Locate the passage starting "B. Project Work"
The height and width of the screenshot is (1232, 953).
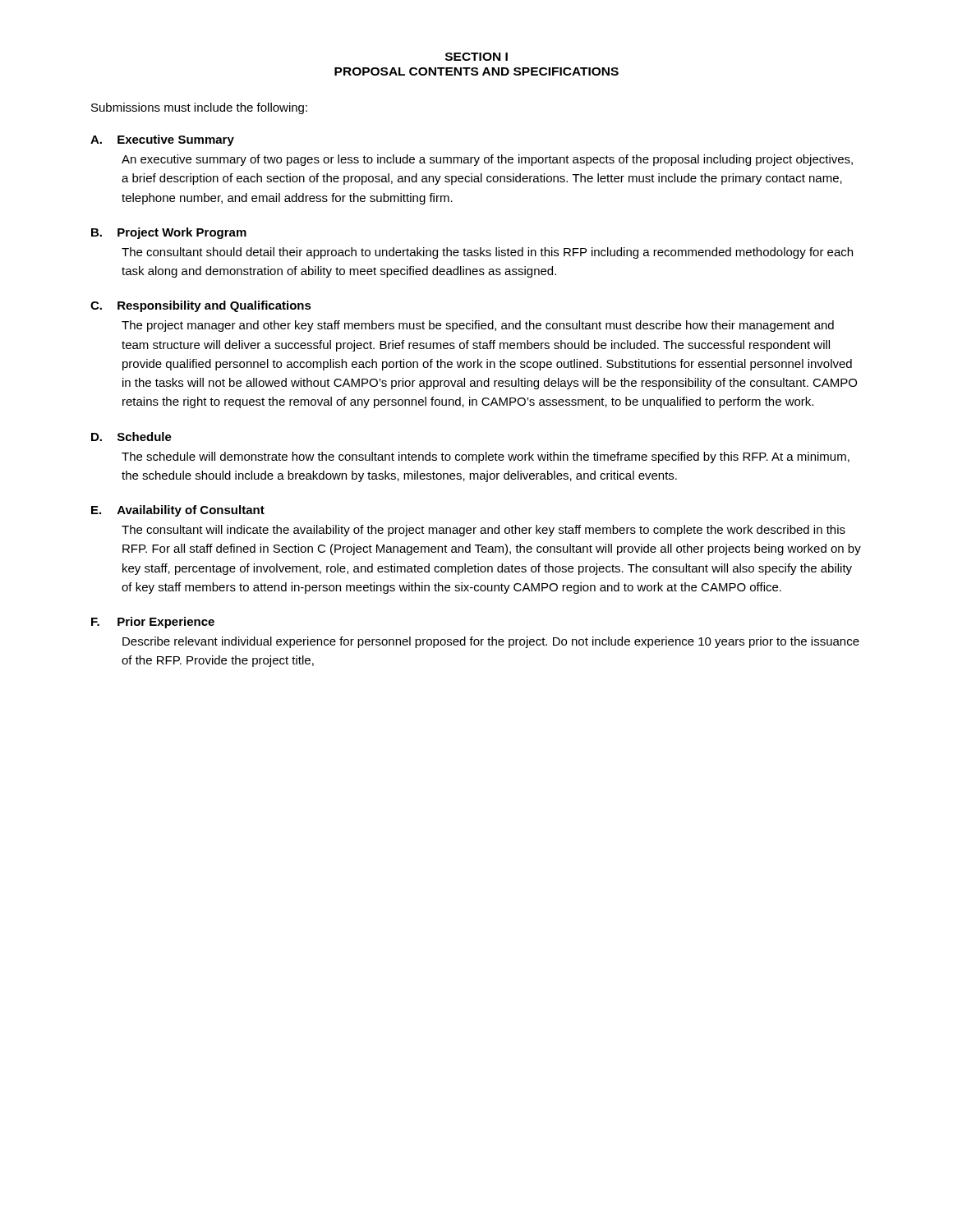pos(476,253)
